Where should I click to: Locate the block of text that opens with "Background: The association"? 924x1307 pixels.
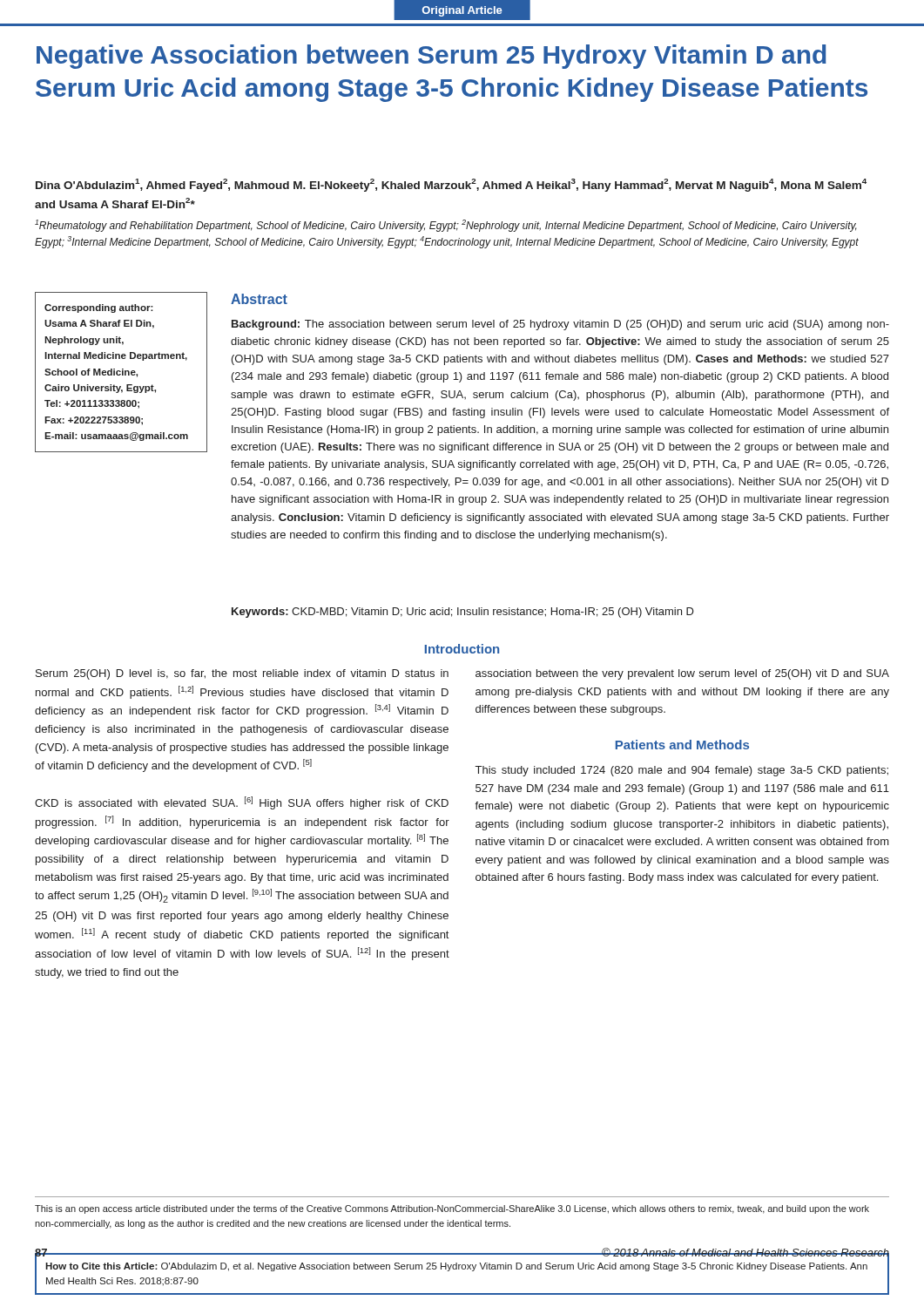tap(560, 429)
